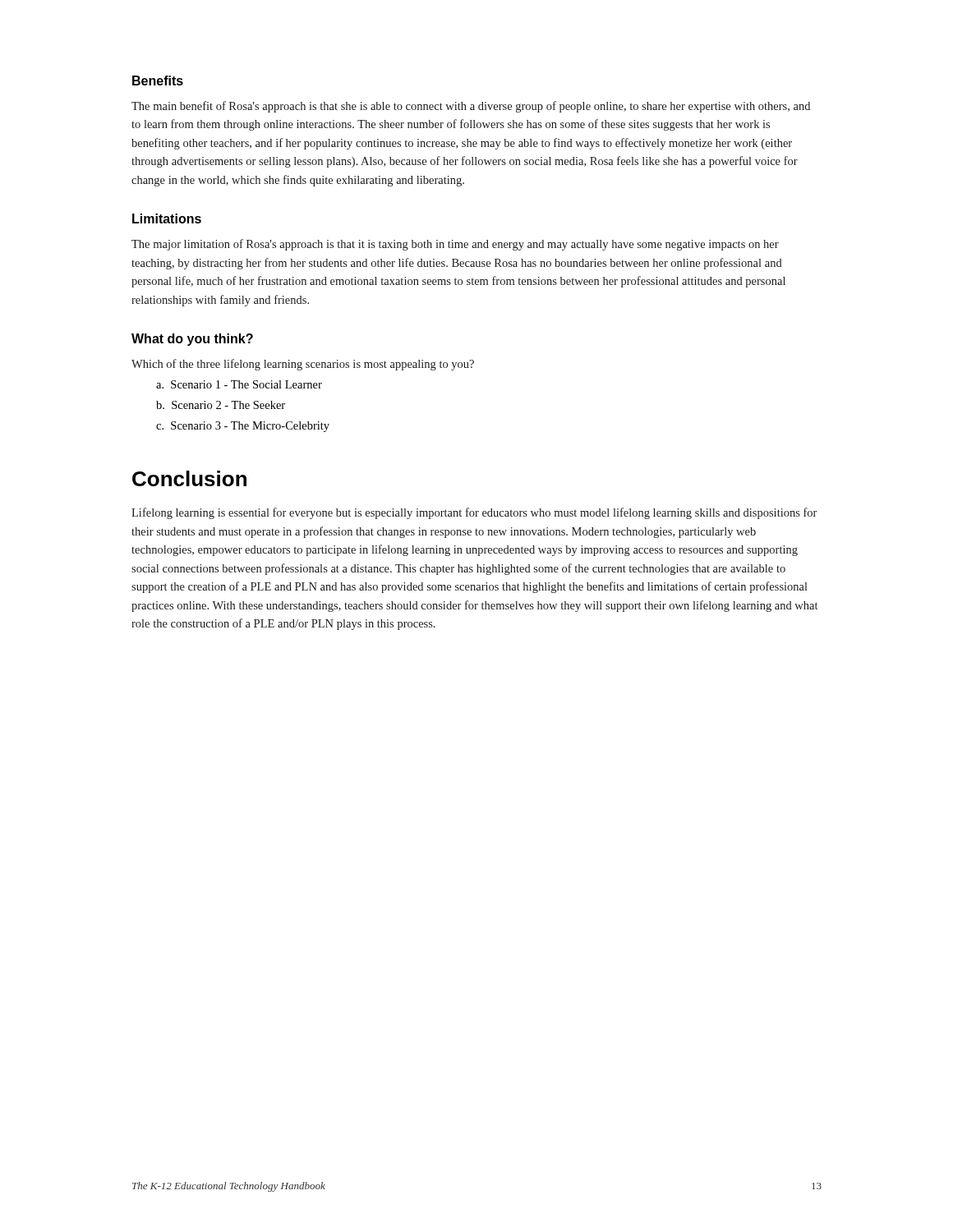The width and height of the screenshot is (953, 1232).
Task: Where does it say "What do you think?"?
Action: (x=192, y=339)
